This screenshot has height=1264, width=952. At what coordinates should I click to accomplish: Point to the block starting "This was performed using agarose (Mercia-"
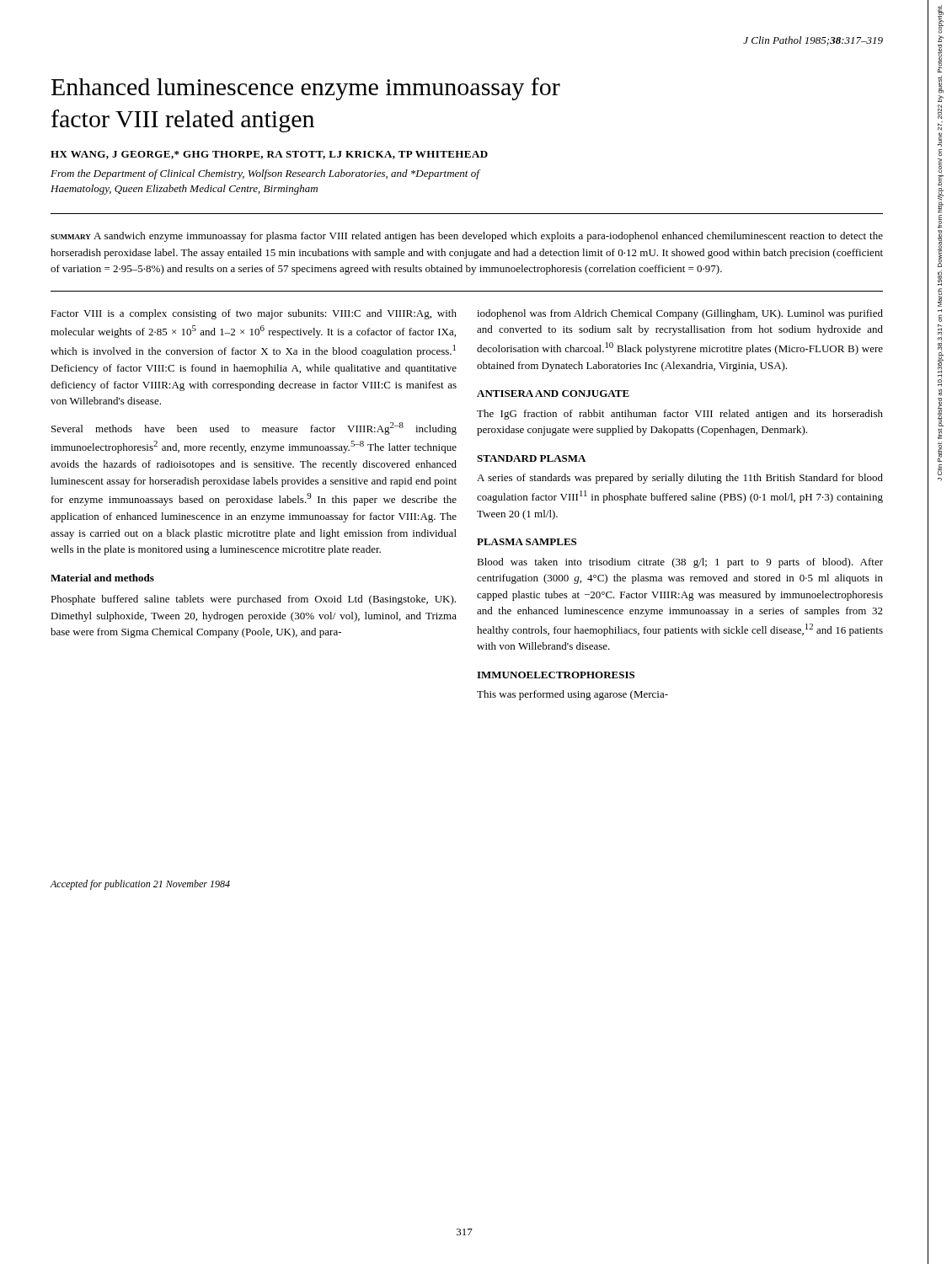pyautogui.click(x=572, y=694)
